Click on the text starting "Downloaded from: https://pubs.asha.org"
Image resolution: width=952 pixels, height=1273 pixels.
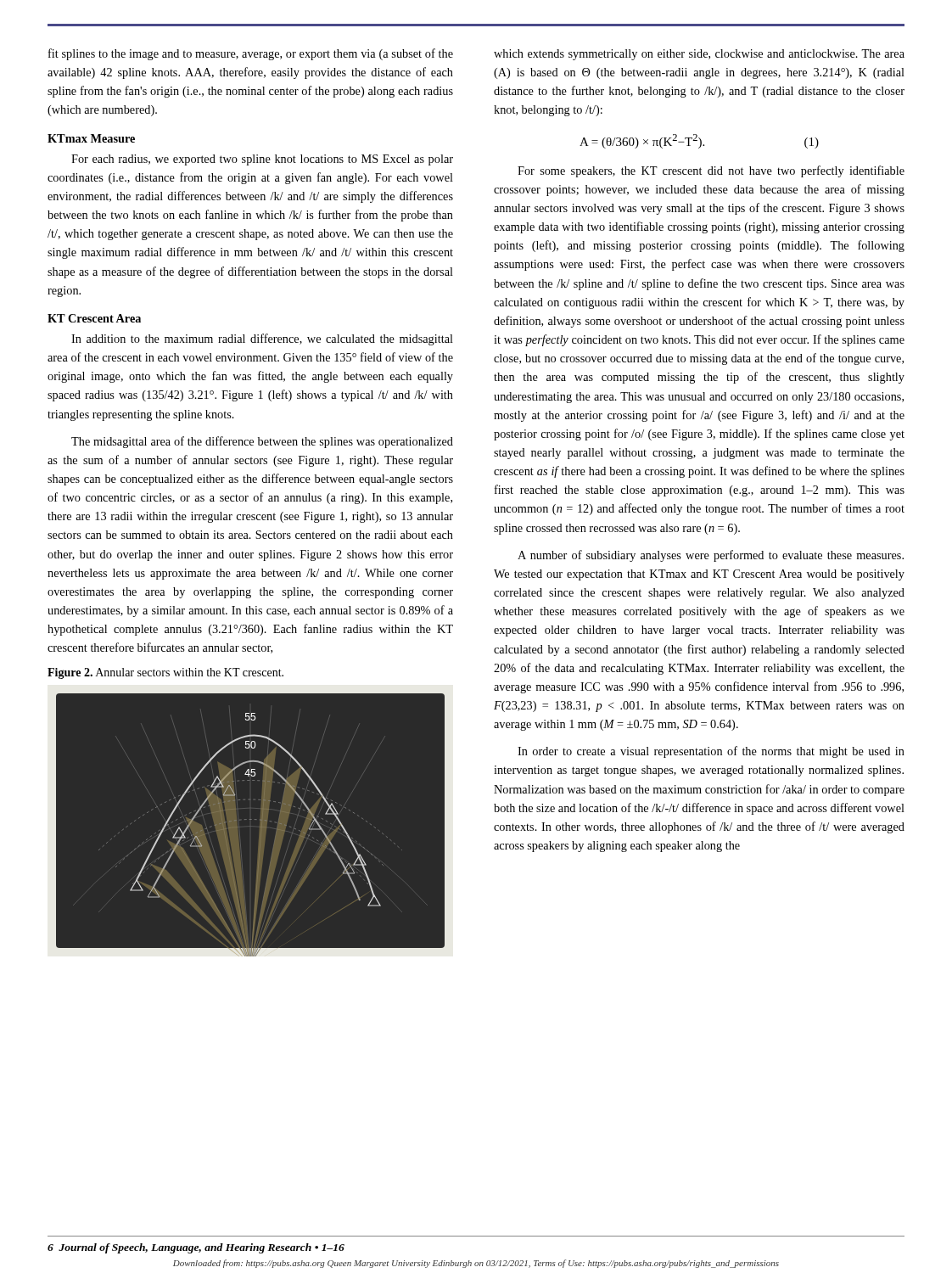pos(476,1263)
